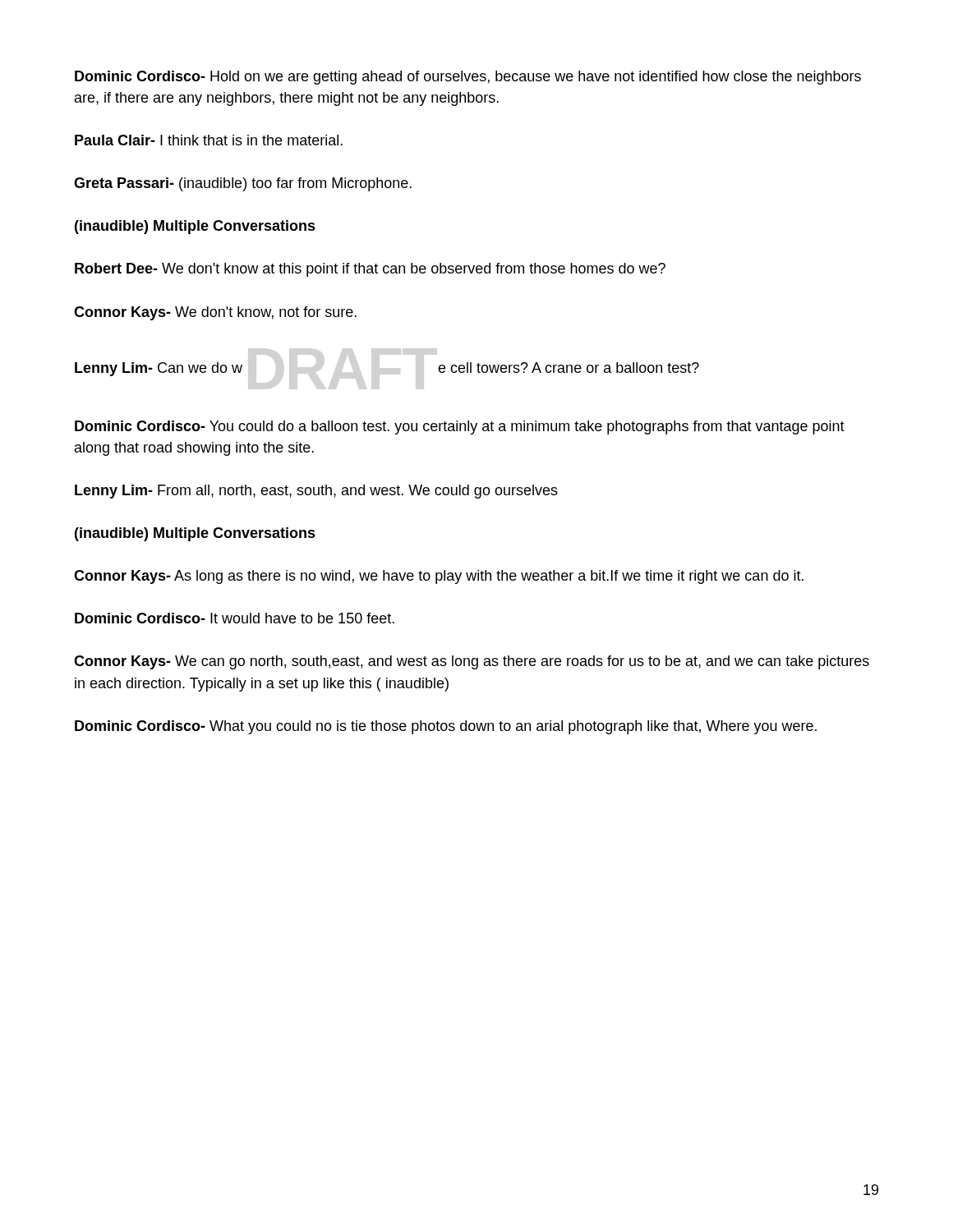Select the text block containing "Connor Kays- As long as there is no"
This screenshot has width=953, height=1232.
(x=439, y=576)
